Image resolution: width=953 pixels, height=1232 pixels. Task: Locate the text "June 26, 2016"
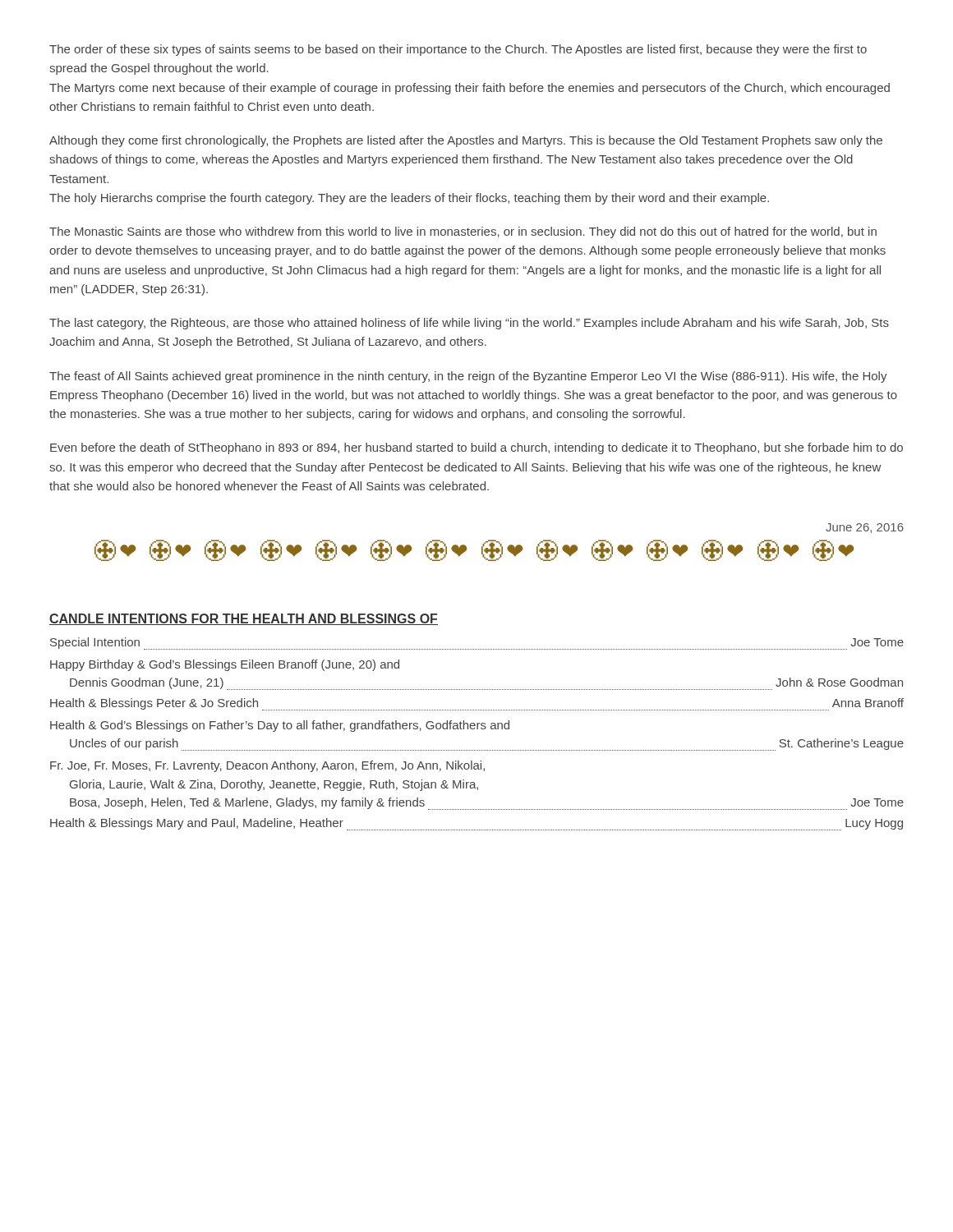[865, 527]
